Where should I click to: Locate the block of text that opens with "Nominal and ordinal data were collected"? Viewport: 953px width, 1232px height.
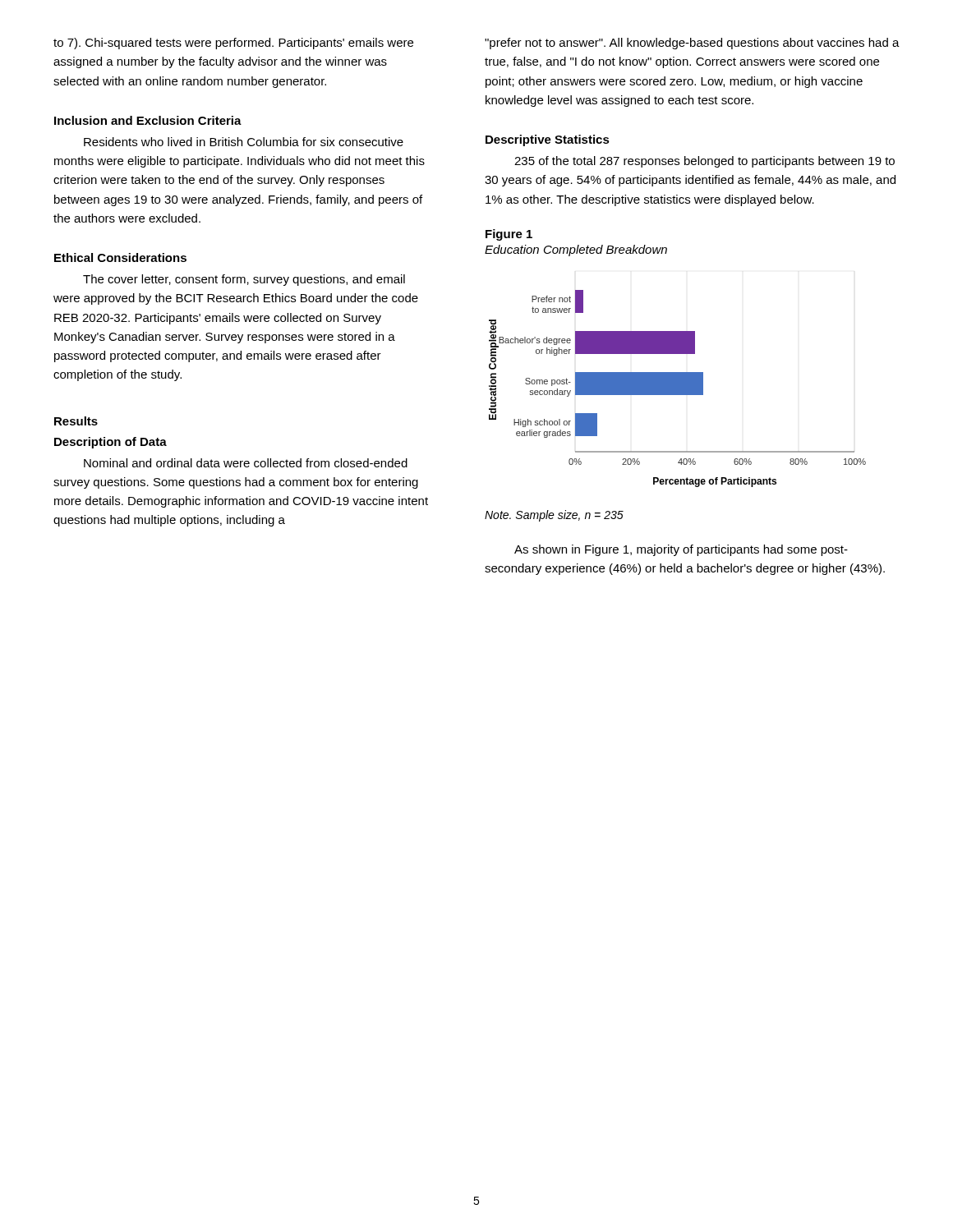tap(242, 491)
